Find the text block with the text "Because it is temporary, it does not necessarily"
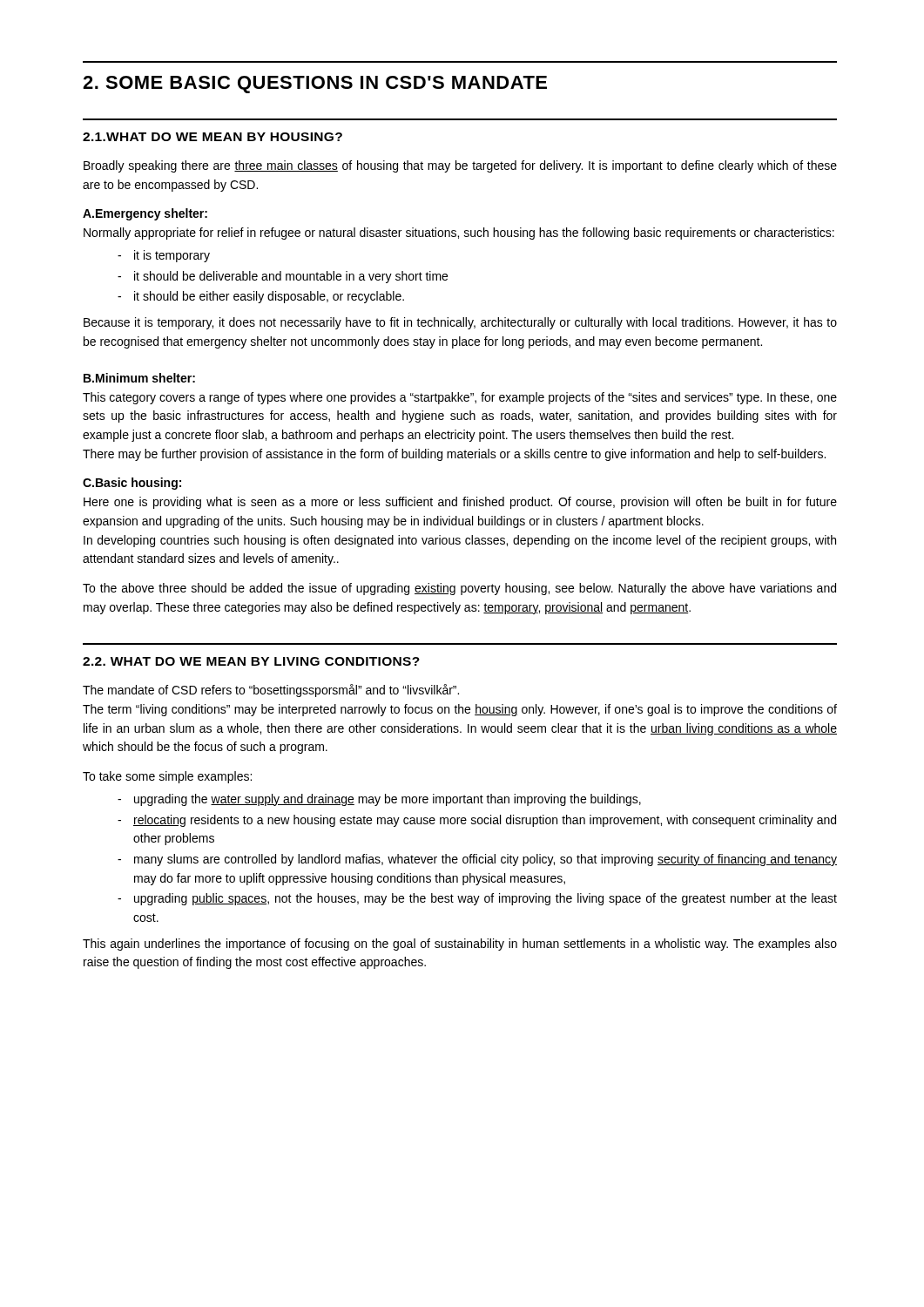Viewport: 924px width, 1307px height. [460, 332]
